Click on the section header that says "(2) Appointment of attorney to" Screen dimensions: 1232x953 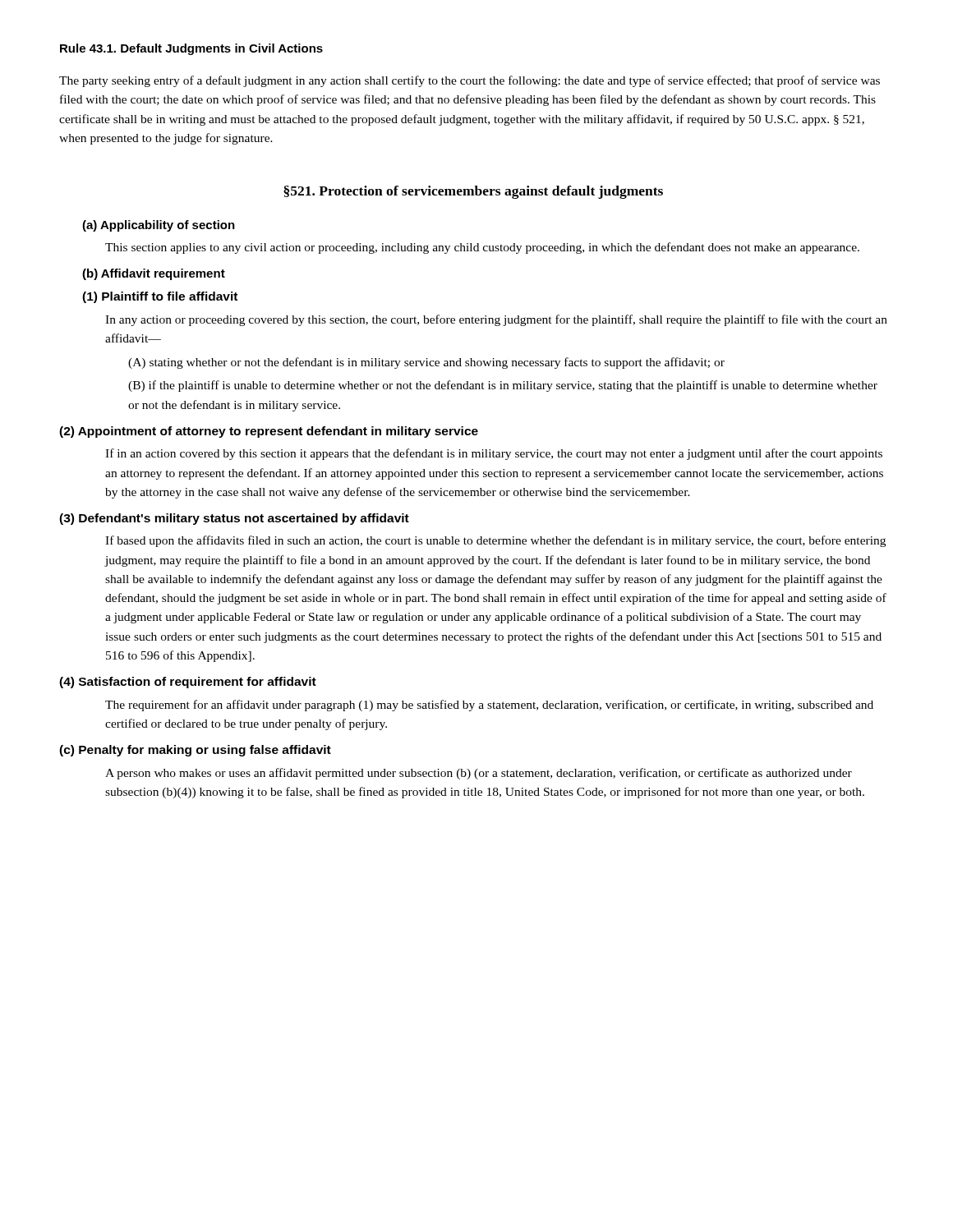(x=269, y=431)
